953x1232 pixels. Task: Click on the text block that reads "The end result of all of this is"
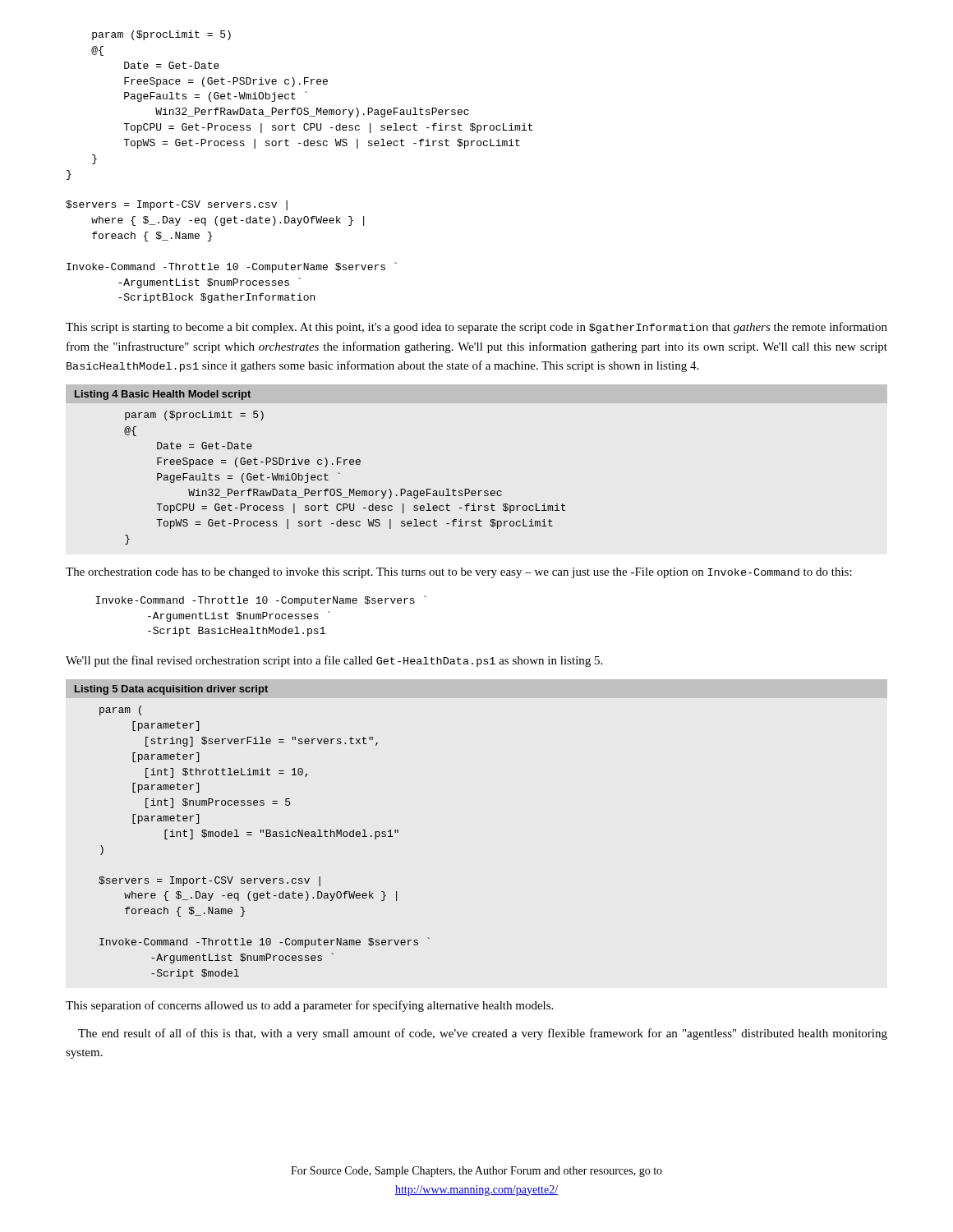click(x=476, y=1043)
